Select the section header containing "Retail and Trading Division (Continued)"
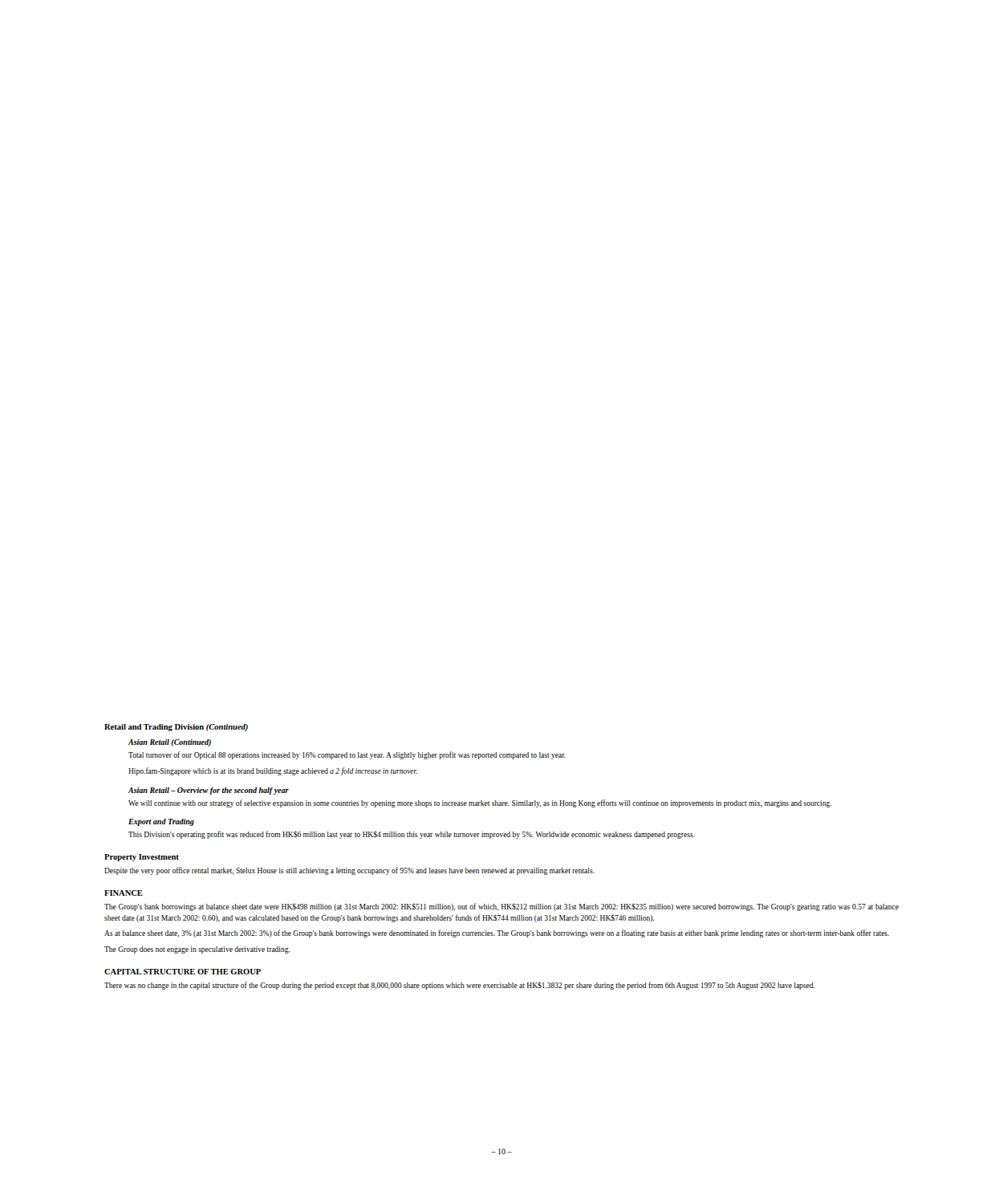This screenshot has height=1204, width=1003. click(176, 727)
